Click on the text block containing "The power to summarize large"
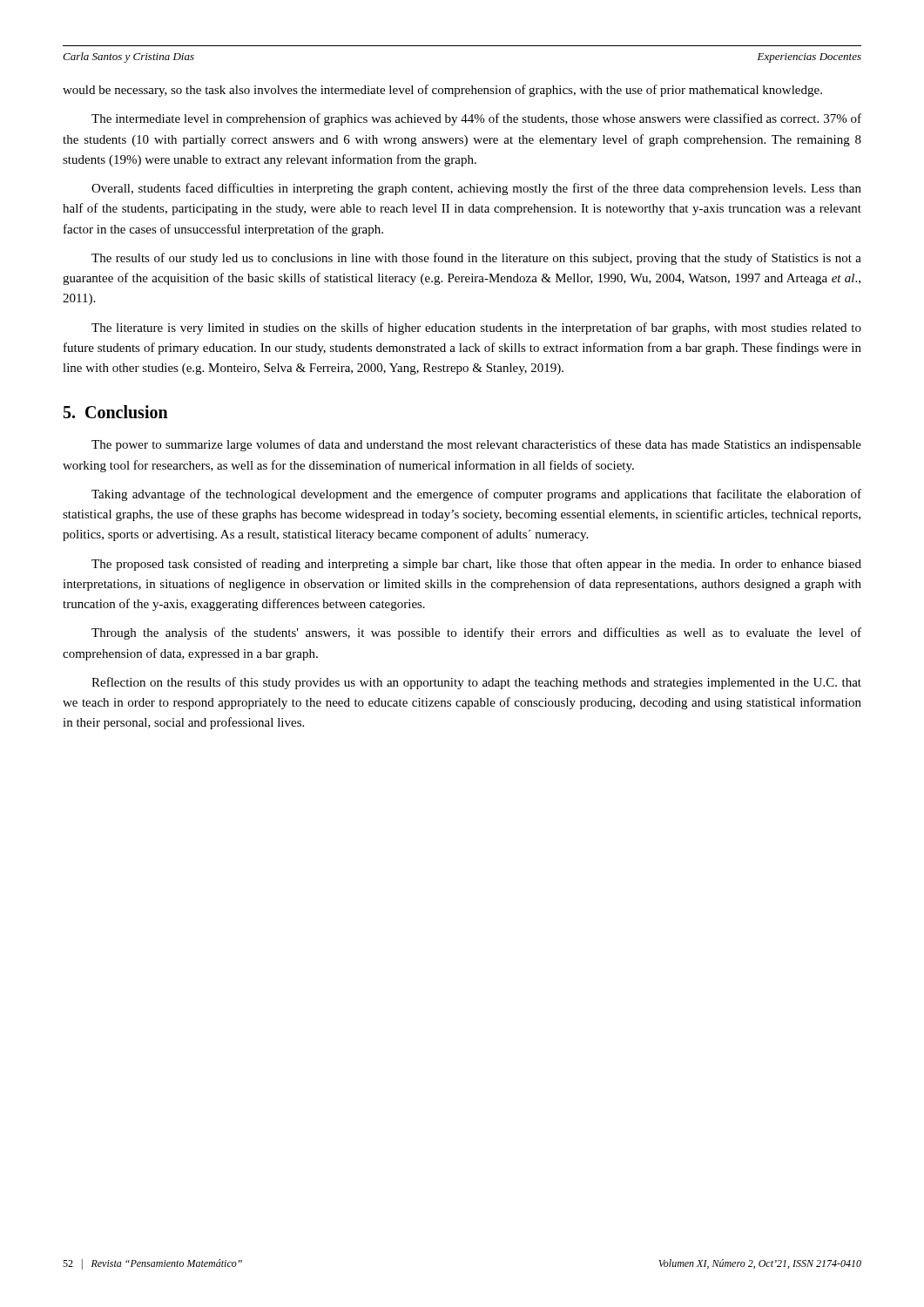Screen dimensions: 1307x924 [462, 455]
